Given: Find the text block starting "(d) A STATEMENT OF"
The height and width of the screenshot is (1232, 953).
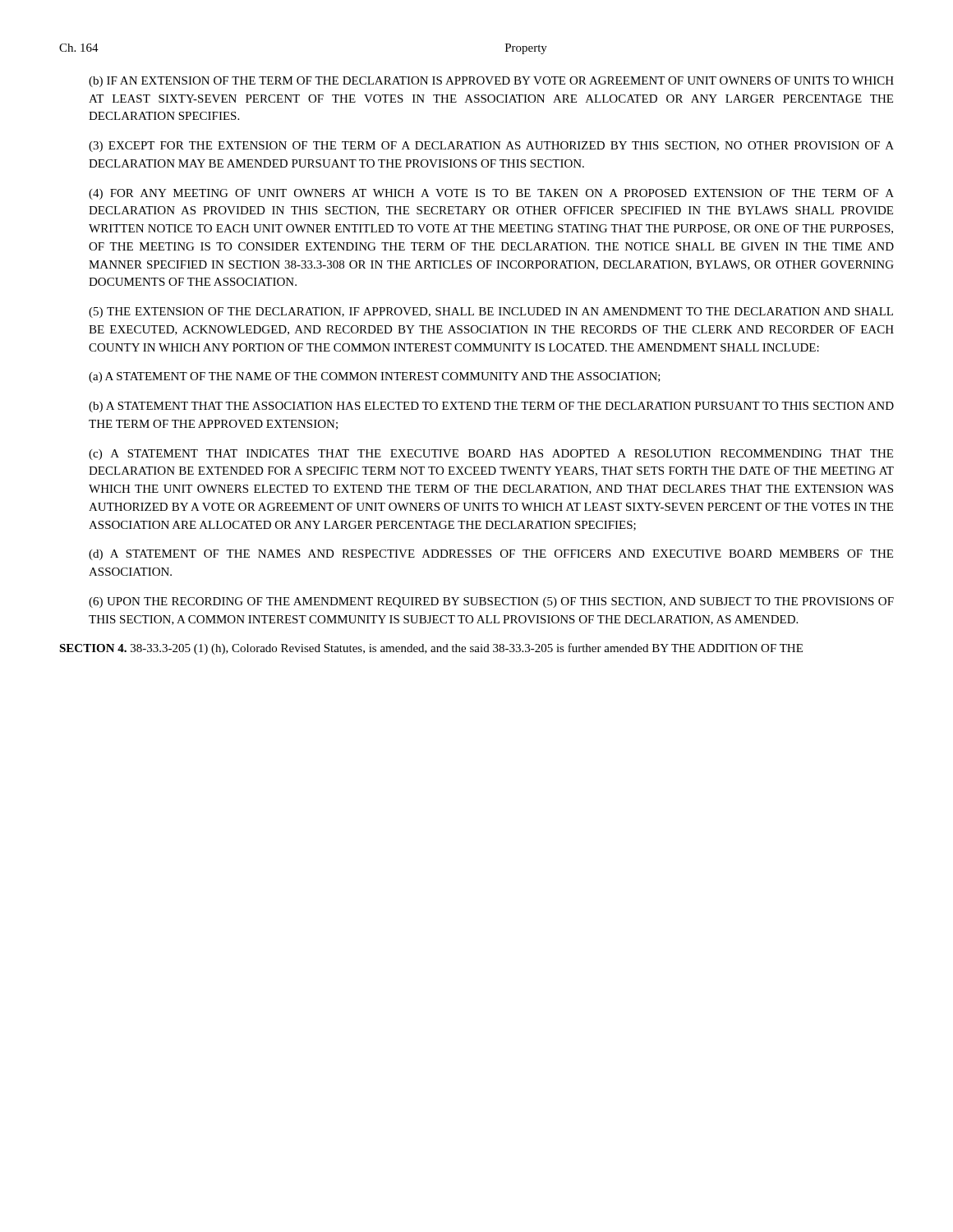Looking at the screenshot, I should [491, 563].
